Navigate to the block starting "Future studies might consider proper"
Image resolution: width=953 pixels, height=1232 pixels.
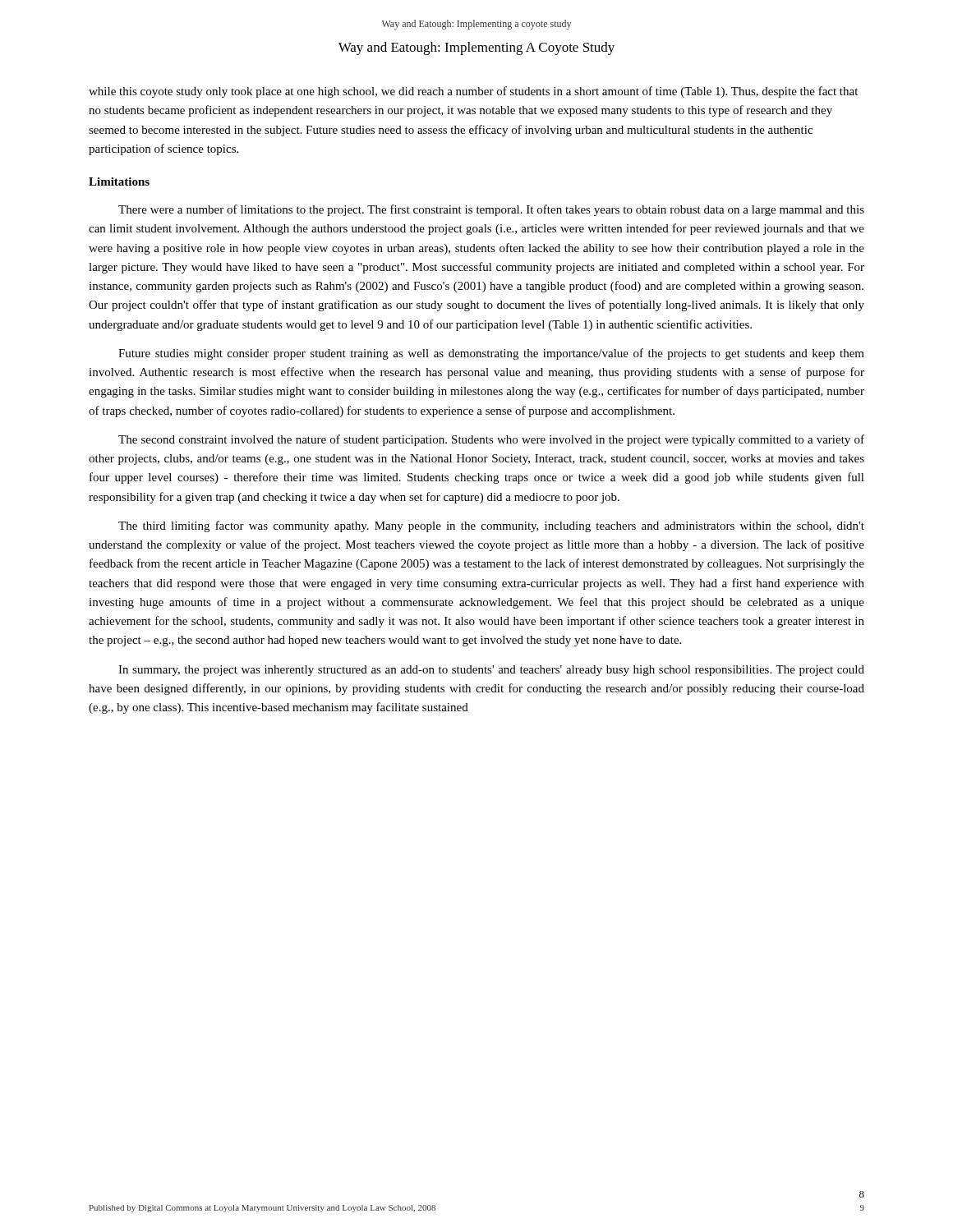coord(476,382)
